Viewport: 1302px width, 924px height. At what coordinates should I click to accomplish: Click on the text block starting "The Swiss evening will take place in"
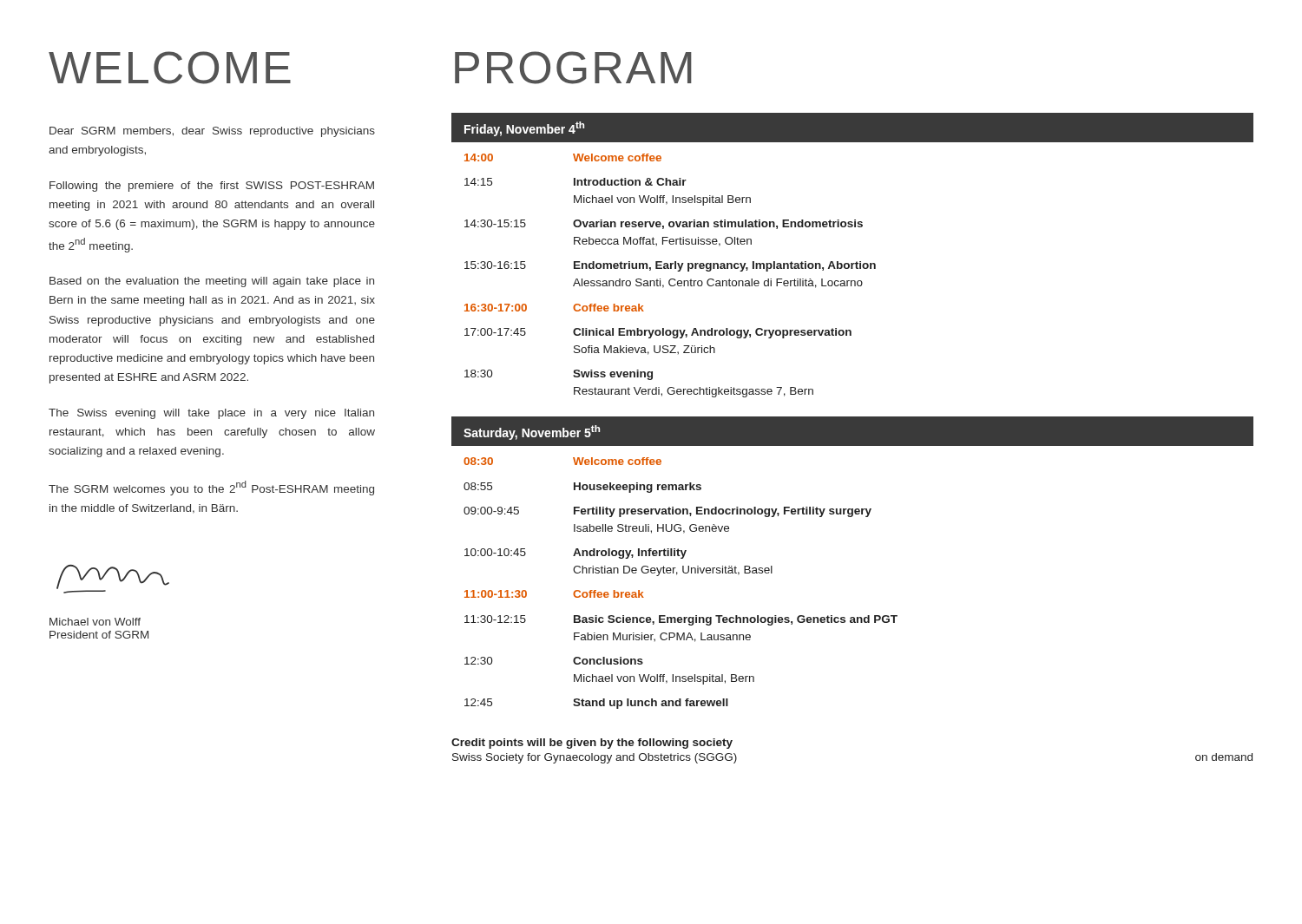(212, 432)
